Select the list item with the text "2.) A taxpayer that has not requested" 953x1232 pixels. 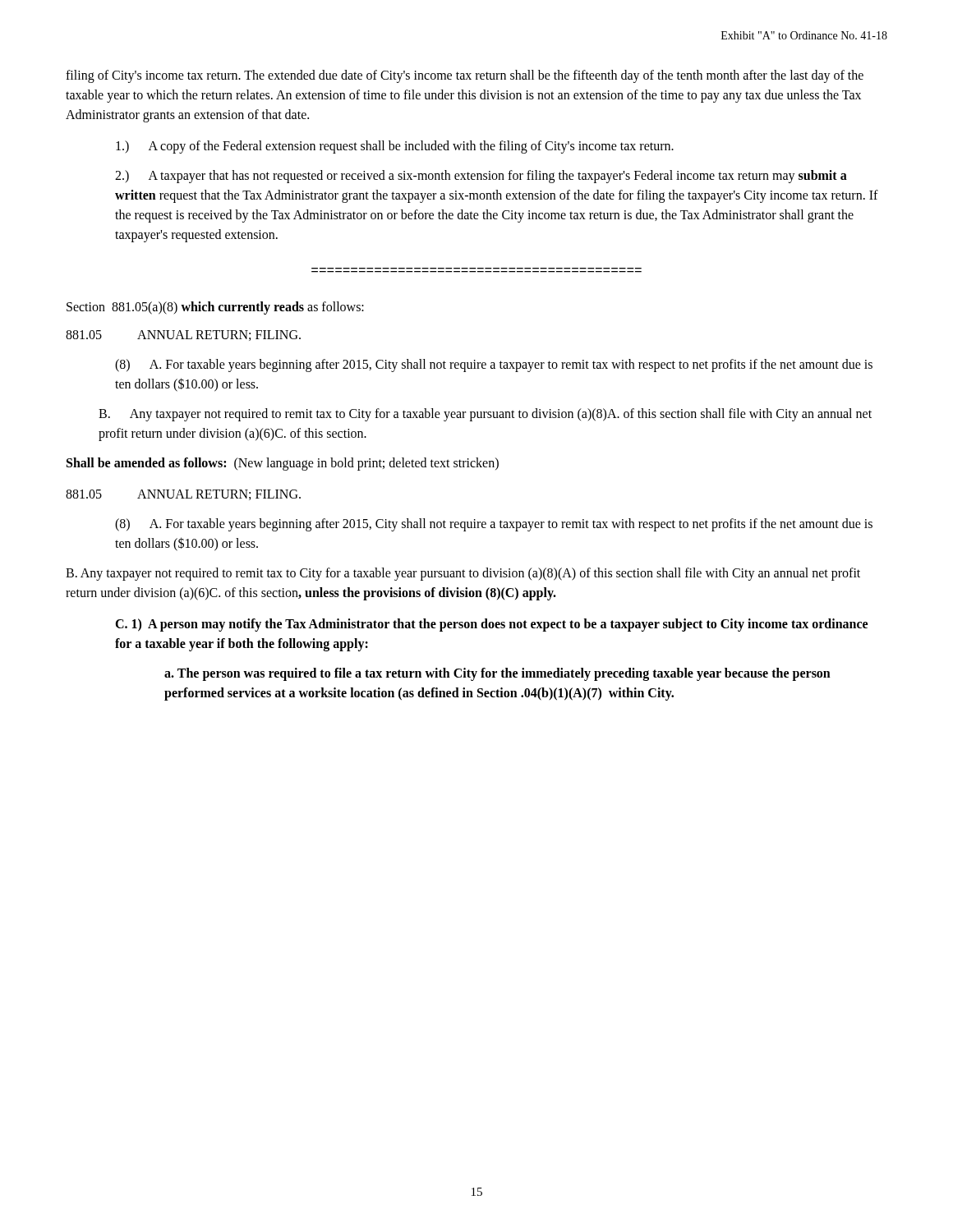[501, 205]
